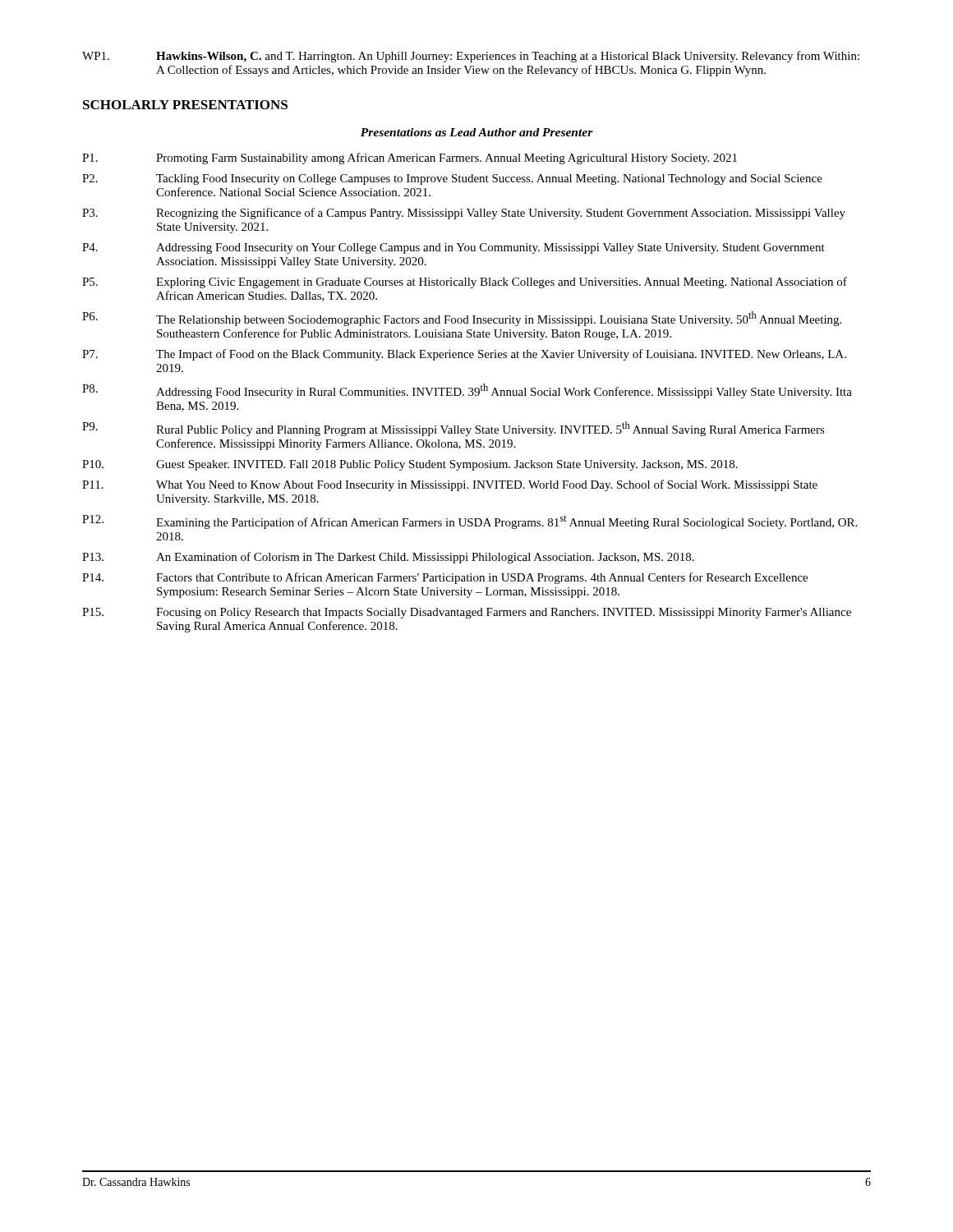Select the text block starting "P11. What You Need"

pos(476,492)
